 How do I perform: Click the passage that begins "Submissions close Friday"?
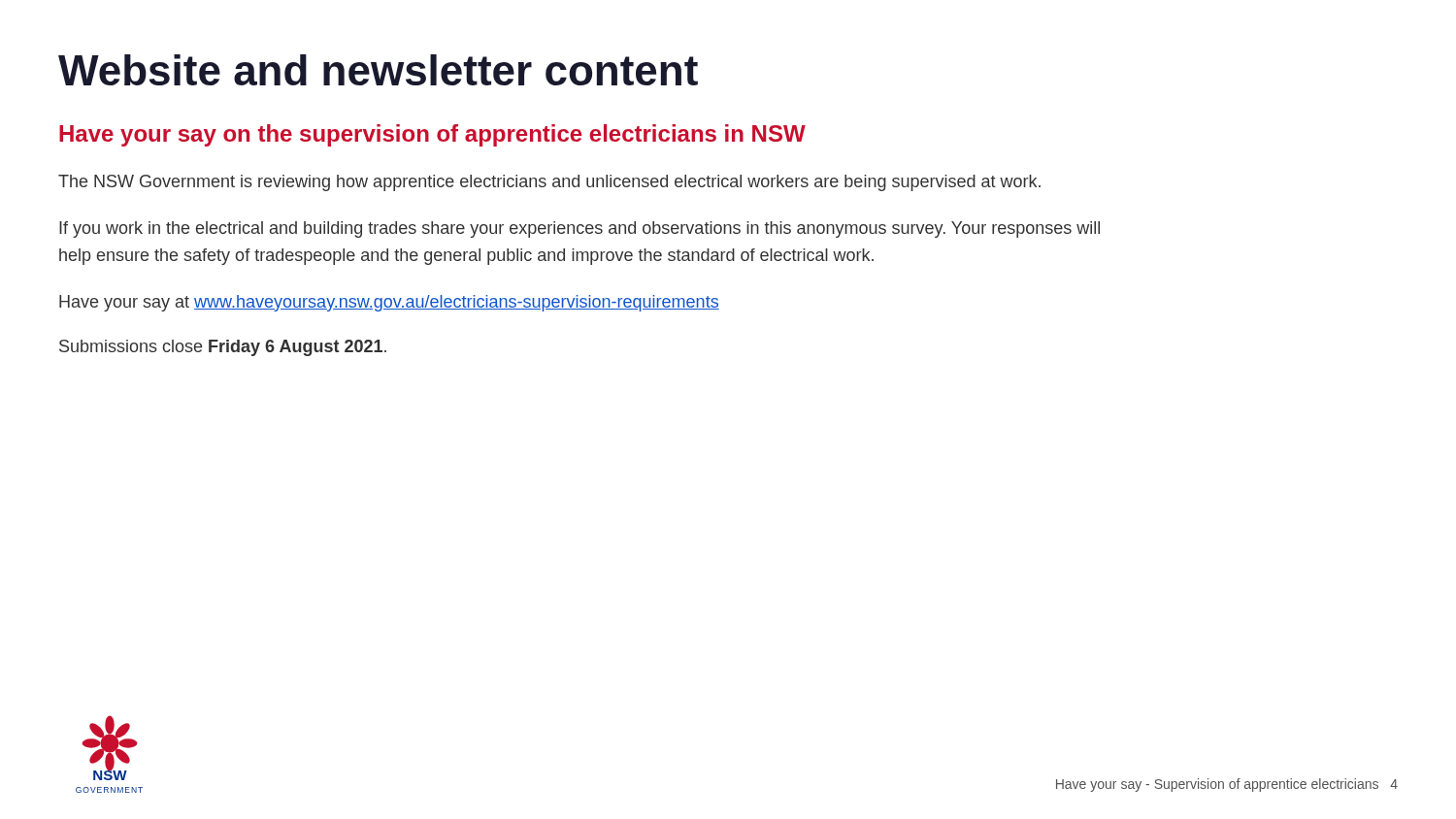pyautogui.click(x=223, y=346)
